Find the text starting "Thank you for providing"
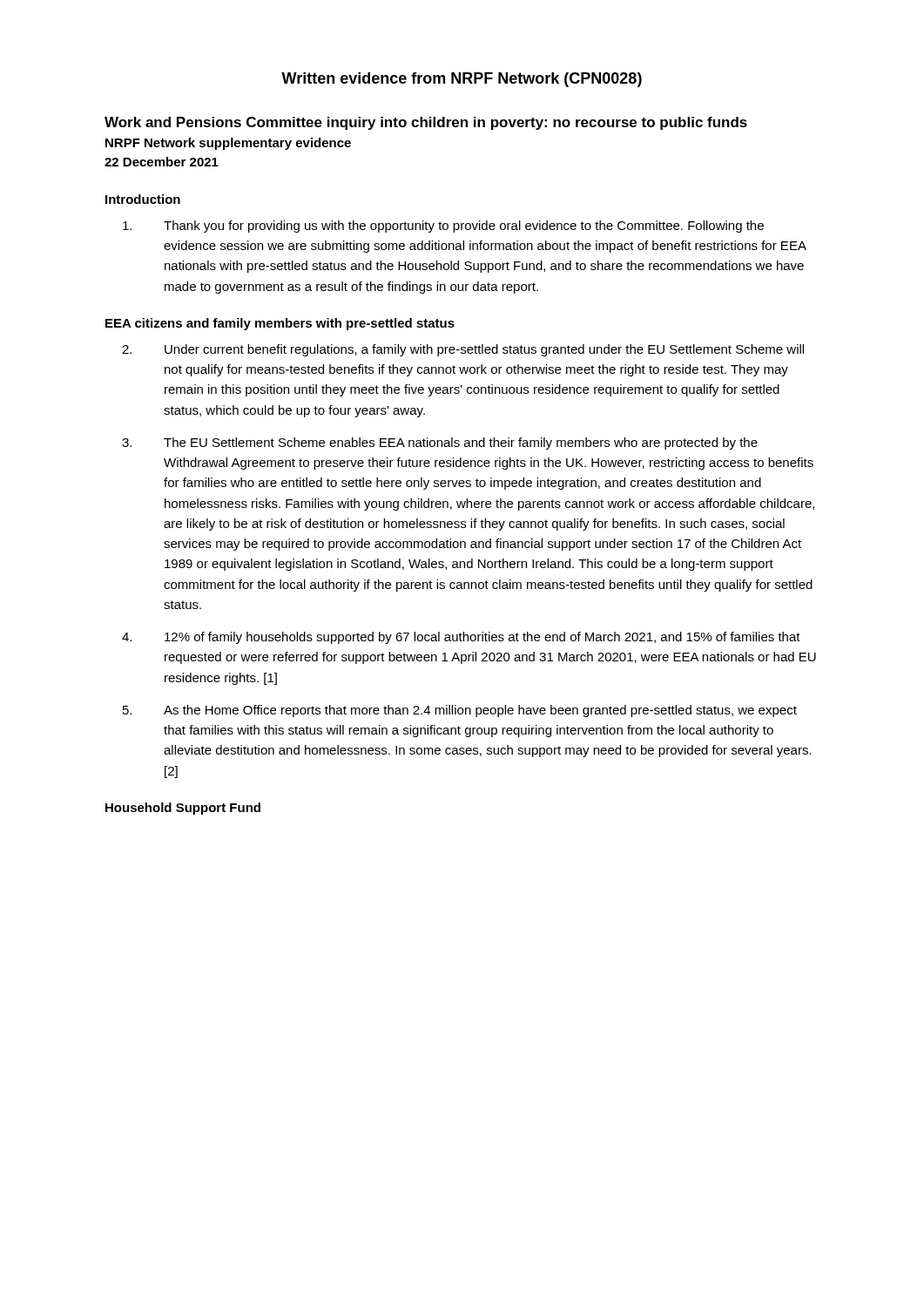924x1307 pixels. coord(462,256)
